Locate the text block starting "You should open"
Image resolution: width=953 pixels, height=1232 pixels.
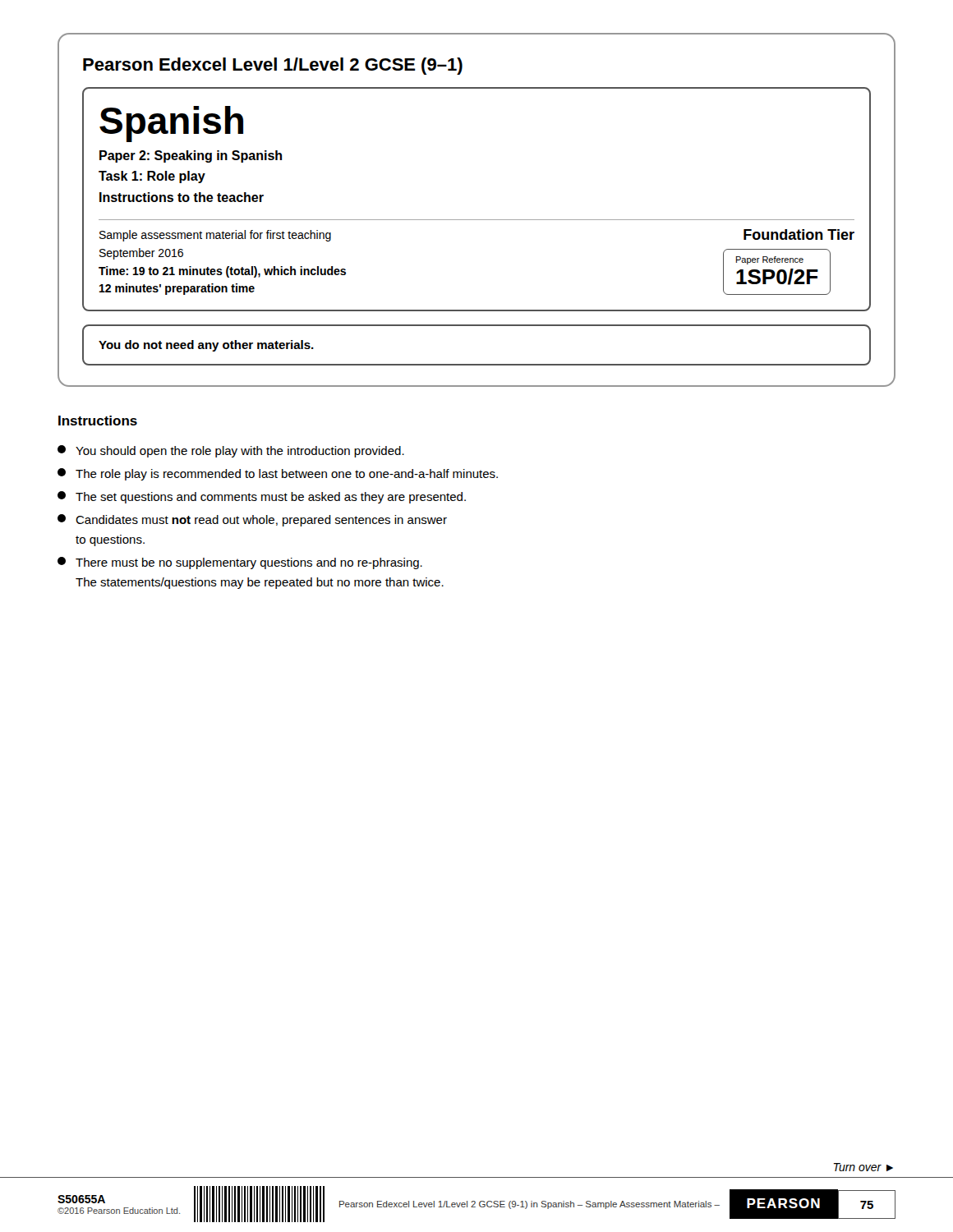tap(231, 451)
